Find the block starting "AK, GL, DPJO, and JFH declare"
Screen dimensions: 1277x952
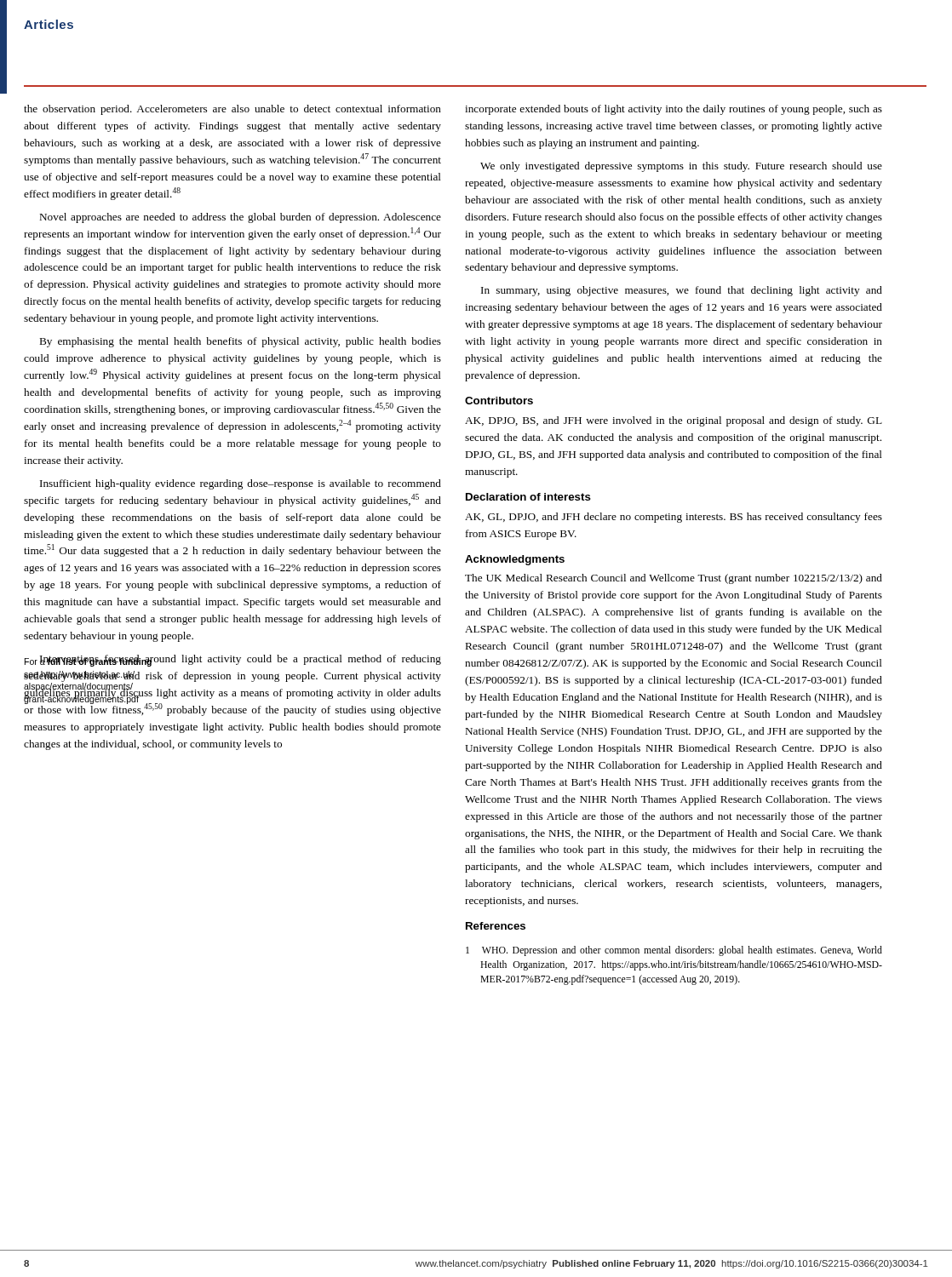tap(674, 525)
